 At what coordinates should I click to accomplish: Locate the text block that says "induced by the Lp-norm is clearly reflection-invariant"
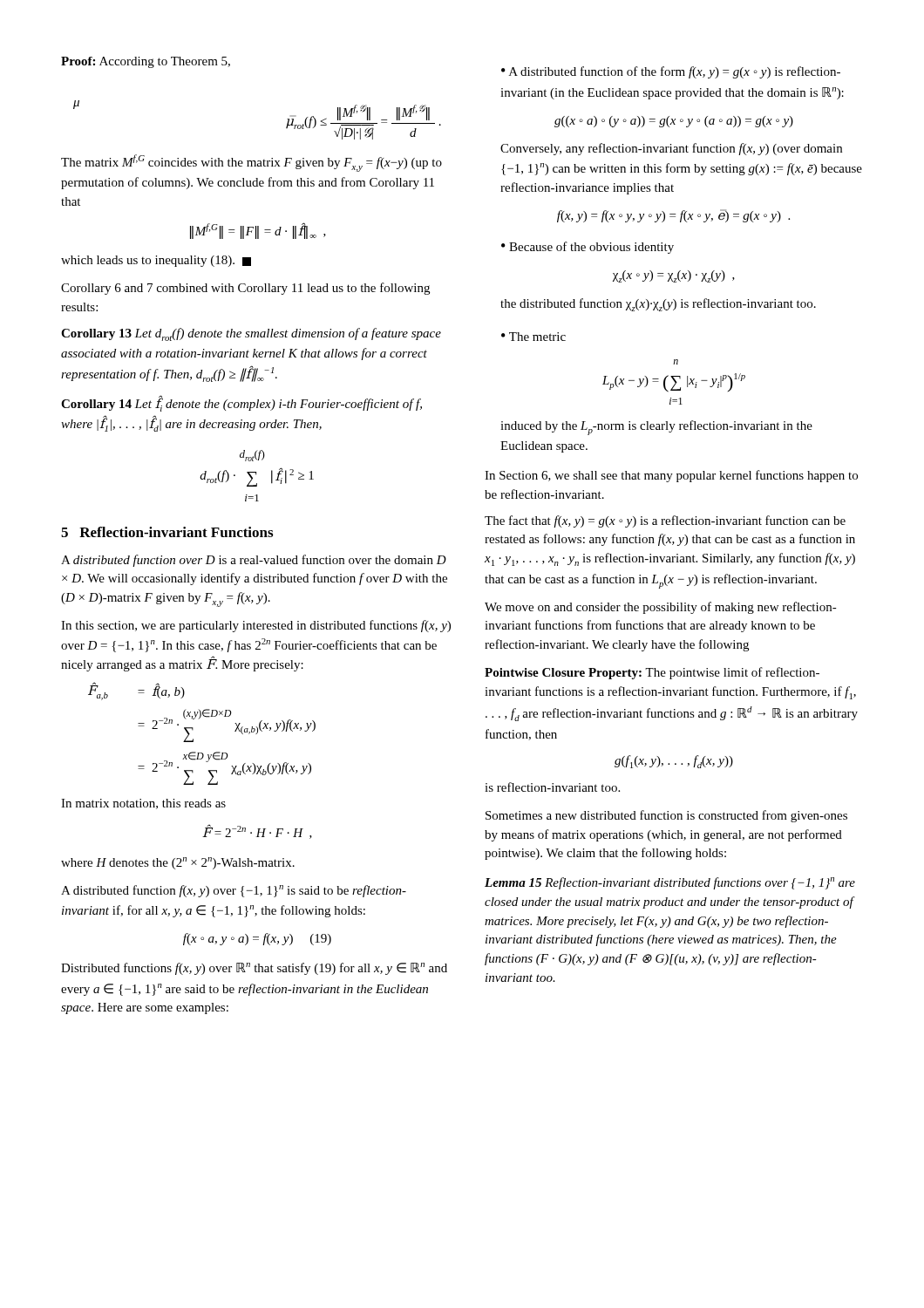[682, 436]
